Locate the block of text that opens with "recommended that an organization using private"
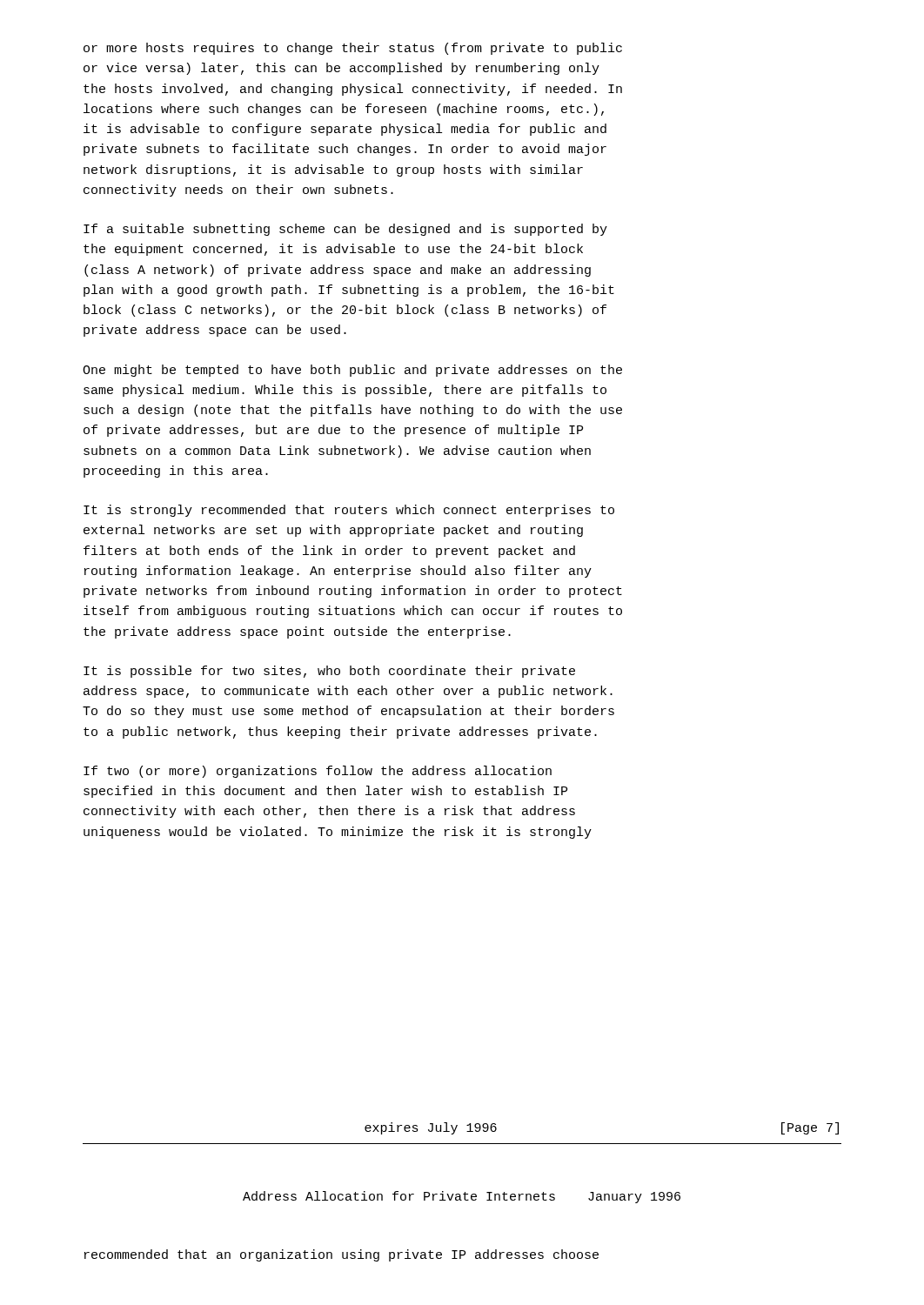 (341, 1256)
